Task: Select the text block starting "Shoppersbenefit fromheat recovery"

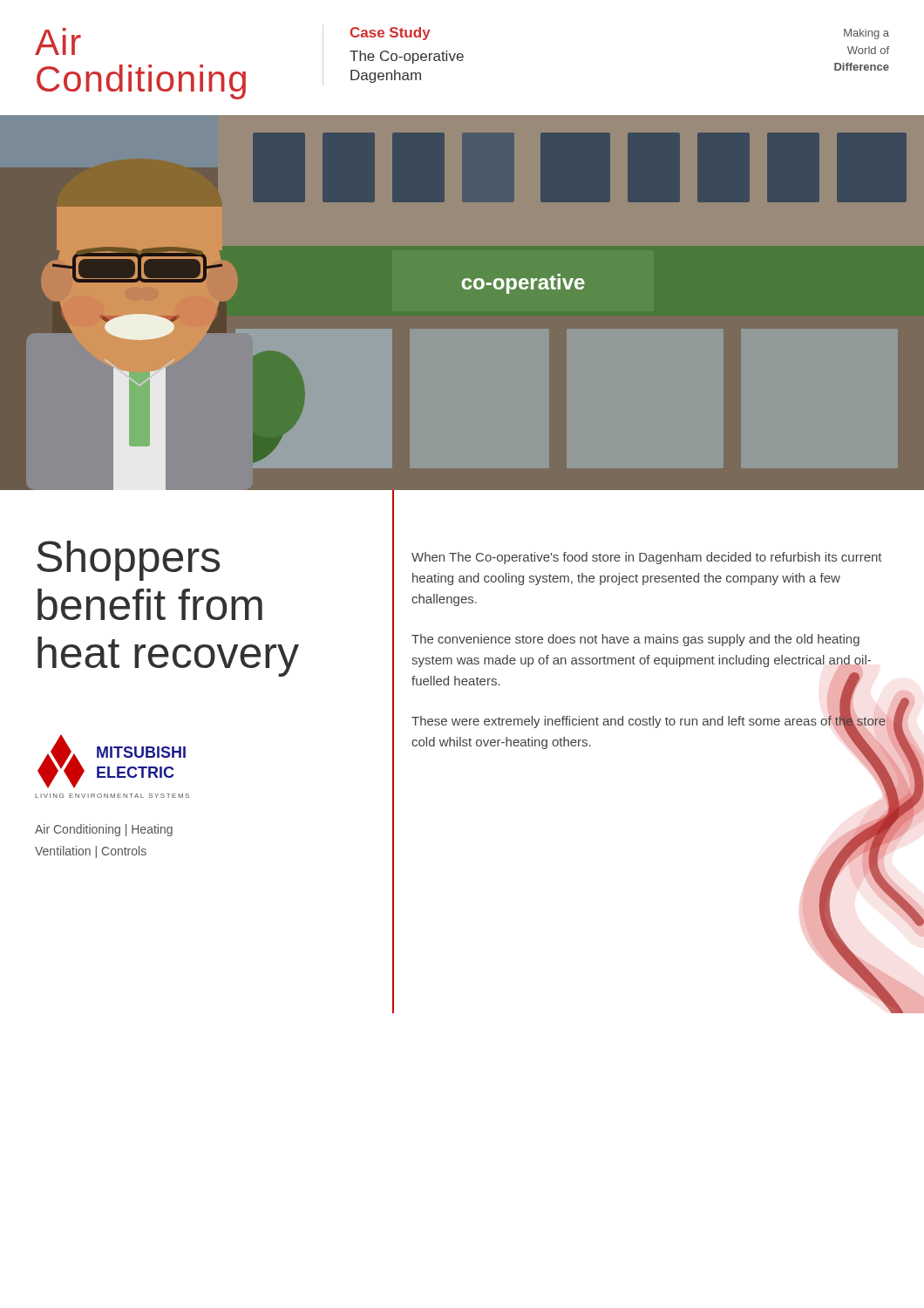Action: point(167,606)
